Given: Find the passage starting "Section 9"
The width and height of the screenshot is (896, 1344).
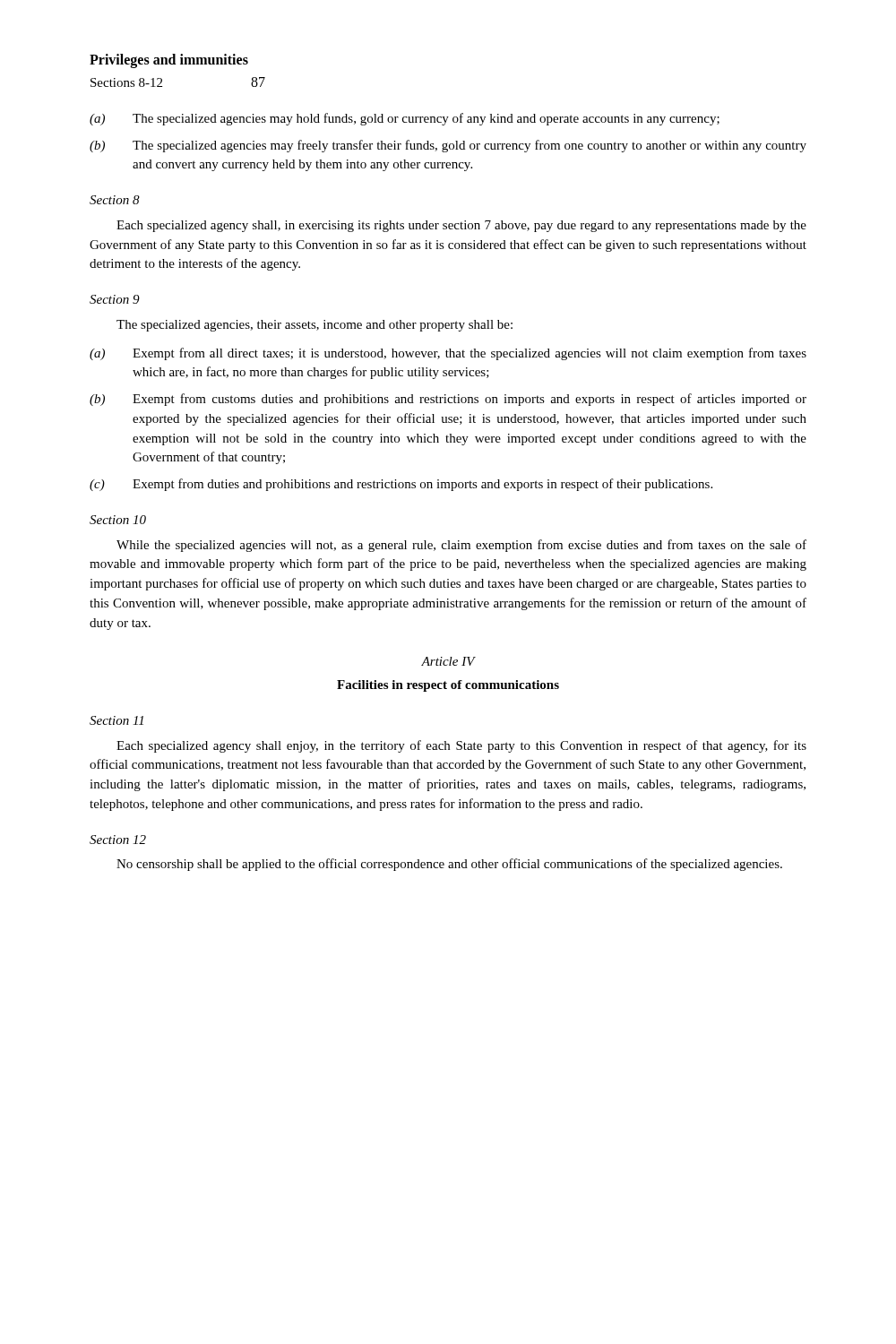Looking at the screenshot, I should 115,299.
